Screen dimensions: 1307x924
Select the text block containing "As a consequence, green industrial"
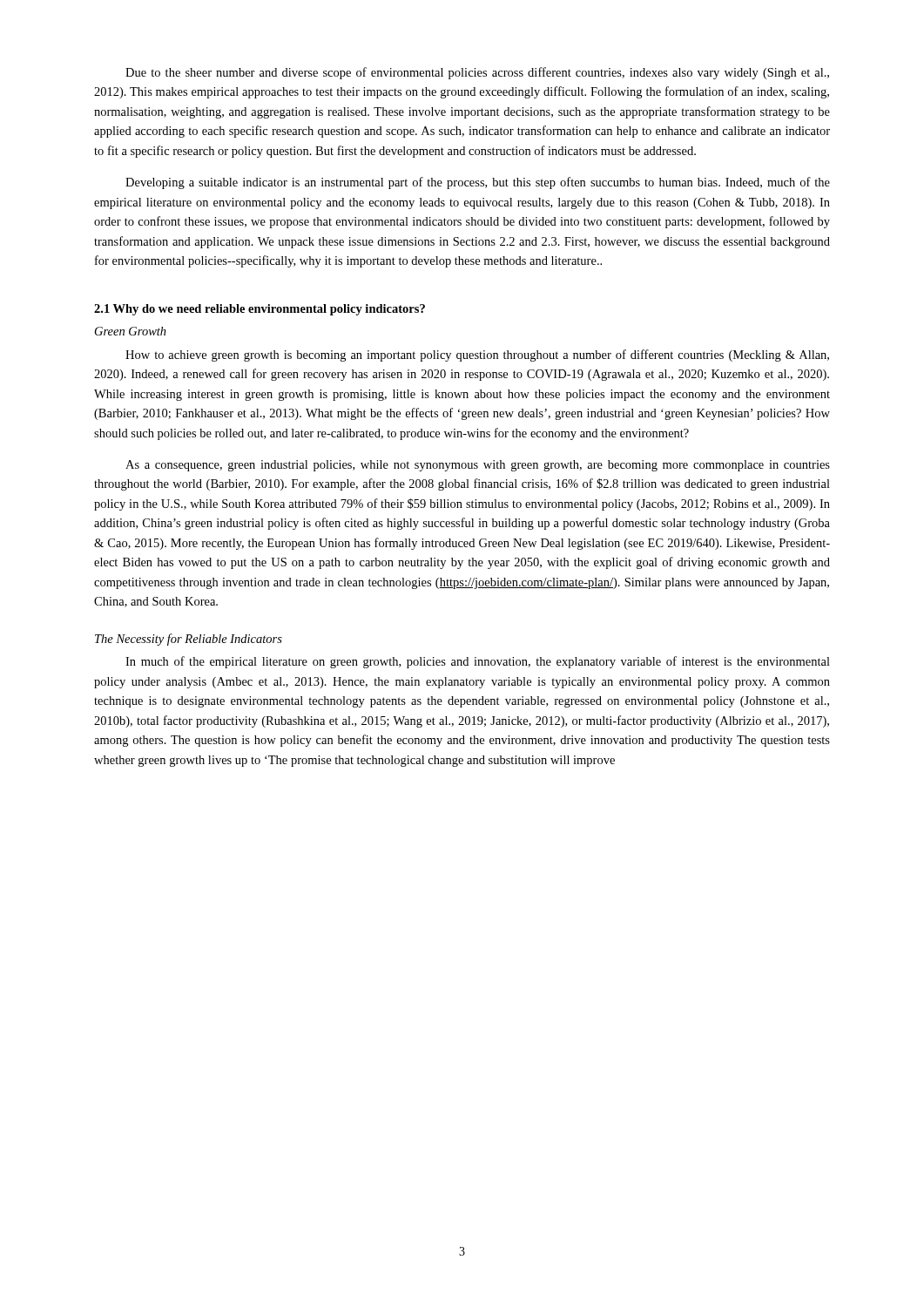click(462, 533)
